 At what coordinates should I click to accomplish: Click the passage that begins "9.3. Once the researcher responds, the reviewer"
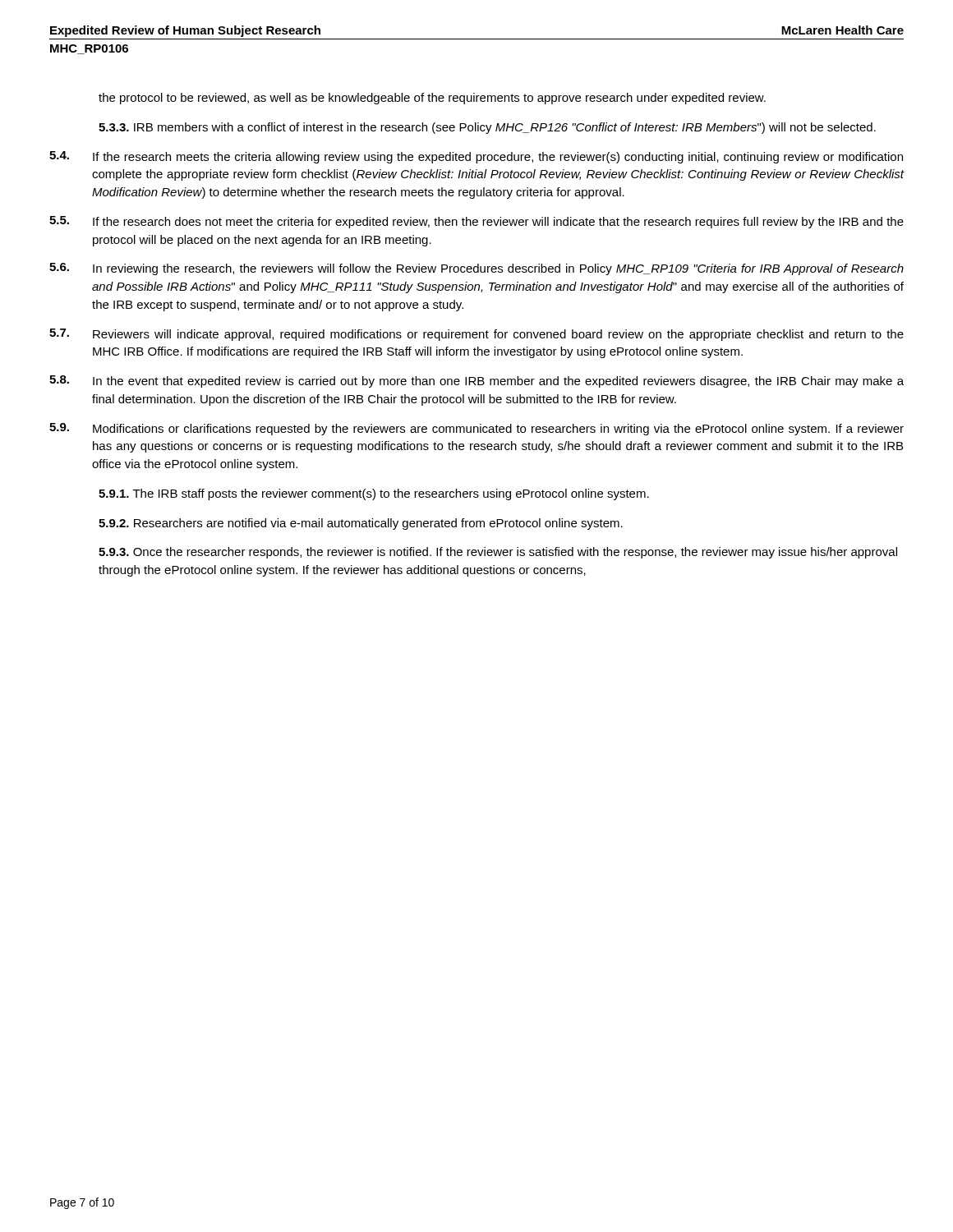coord(498,561)
